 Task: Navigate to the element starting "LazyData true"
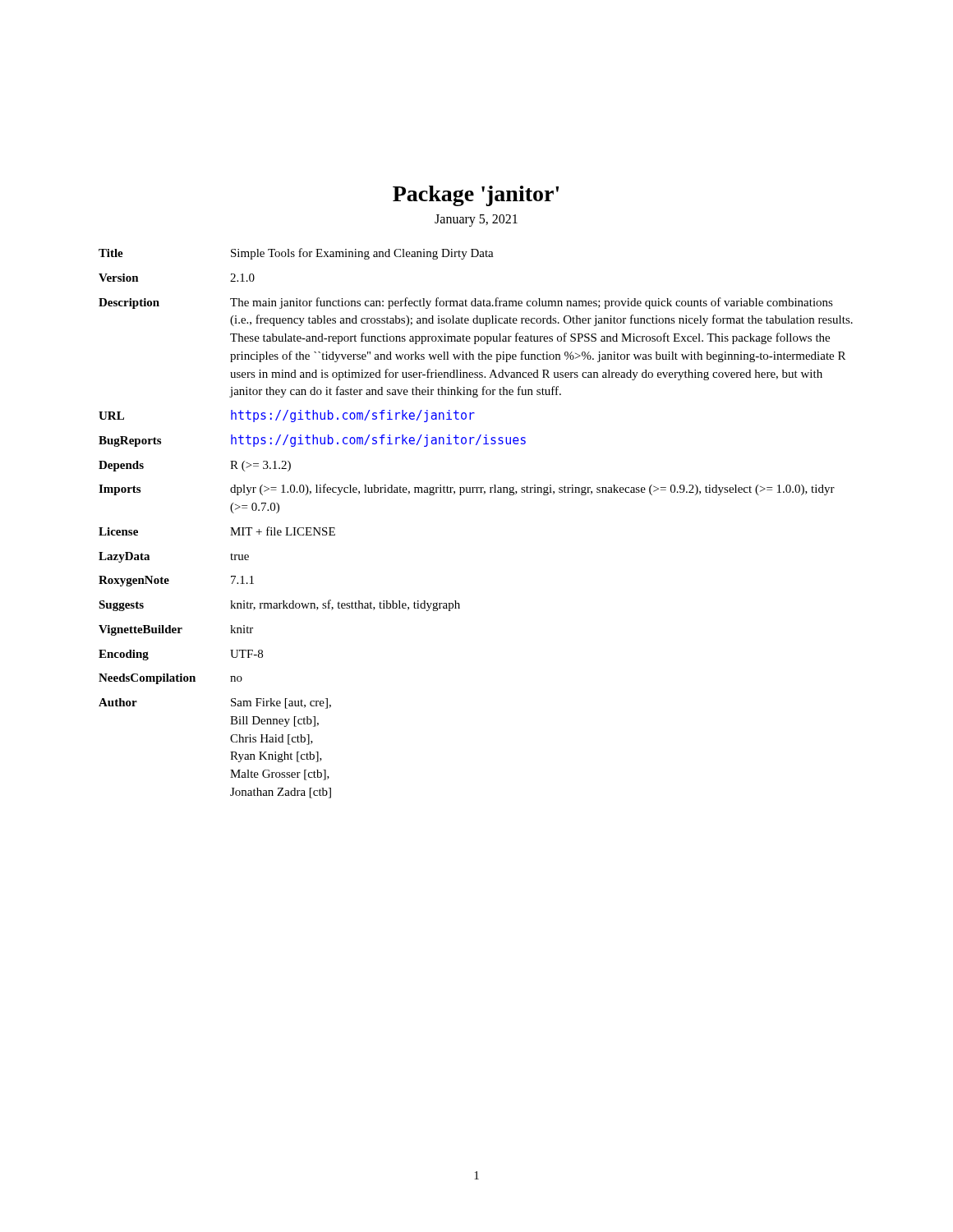pos(115,557)
